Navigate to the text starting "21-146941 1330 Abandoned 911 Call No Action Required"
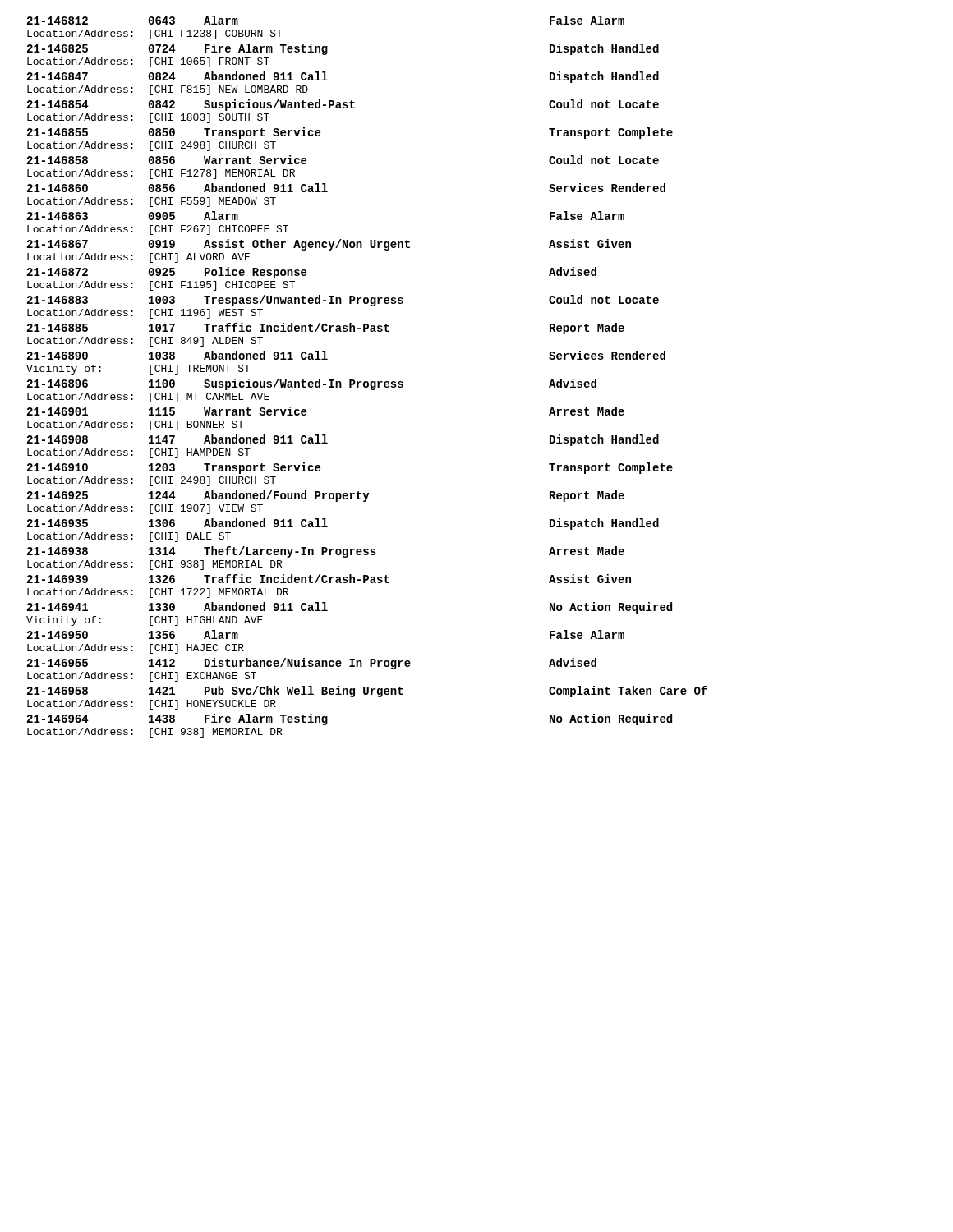This screenshot has width=953, height=1232. tap(58, 607)
